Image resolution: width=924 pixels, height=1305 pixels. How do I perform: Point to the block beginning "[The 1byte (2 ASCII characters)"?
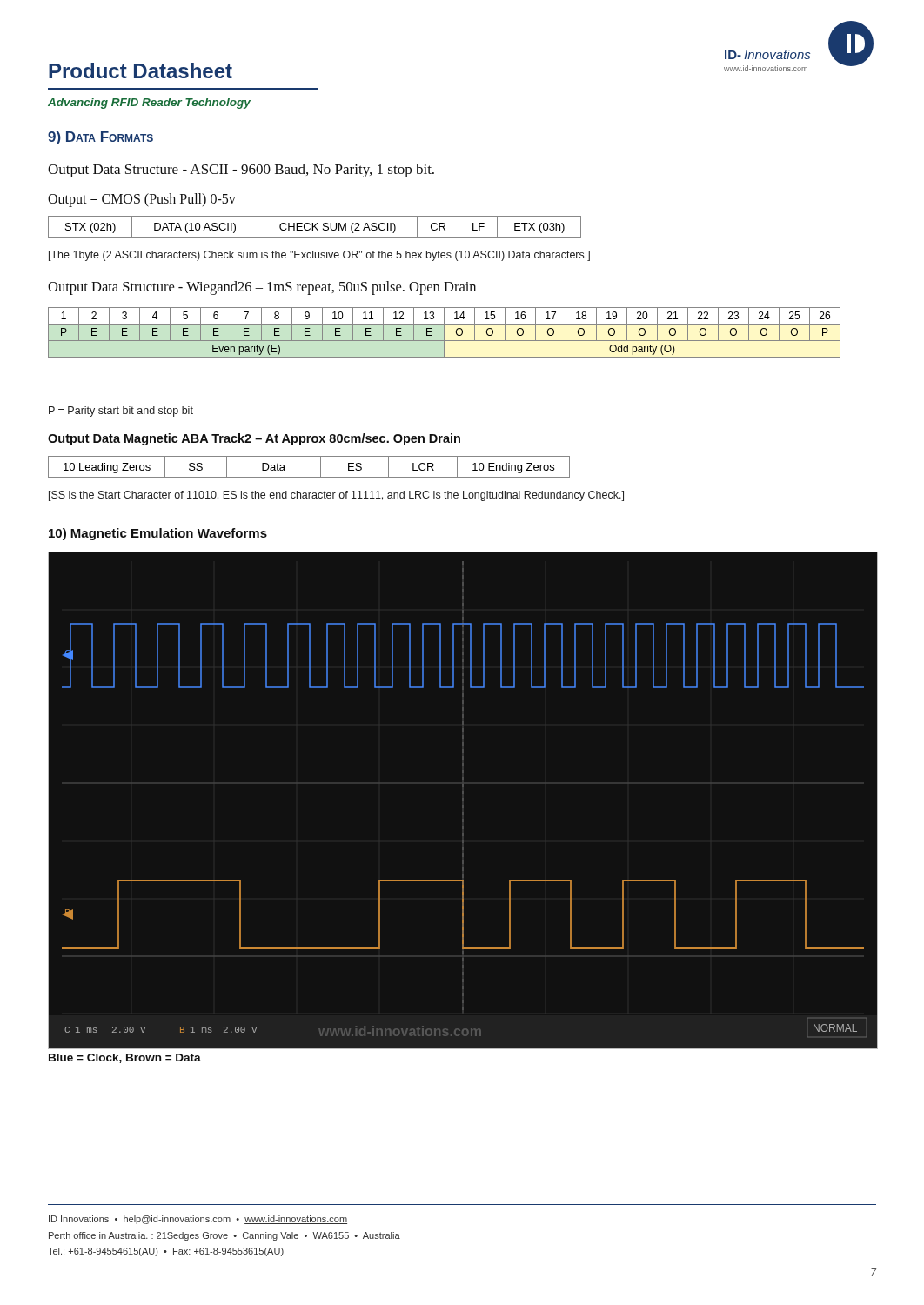[319, 255]
